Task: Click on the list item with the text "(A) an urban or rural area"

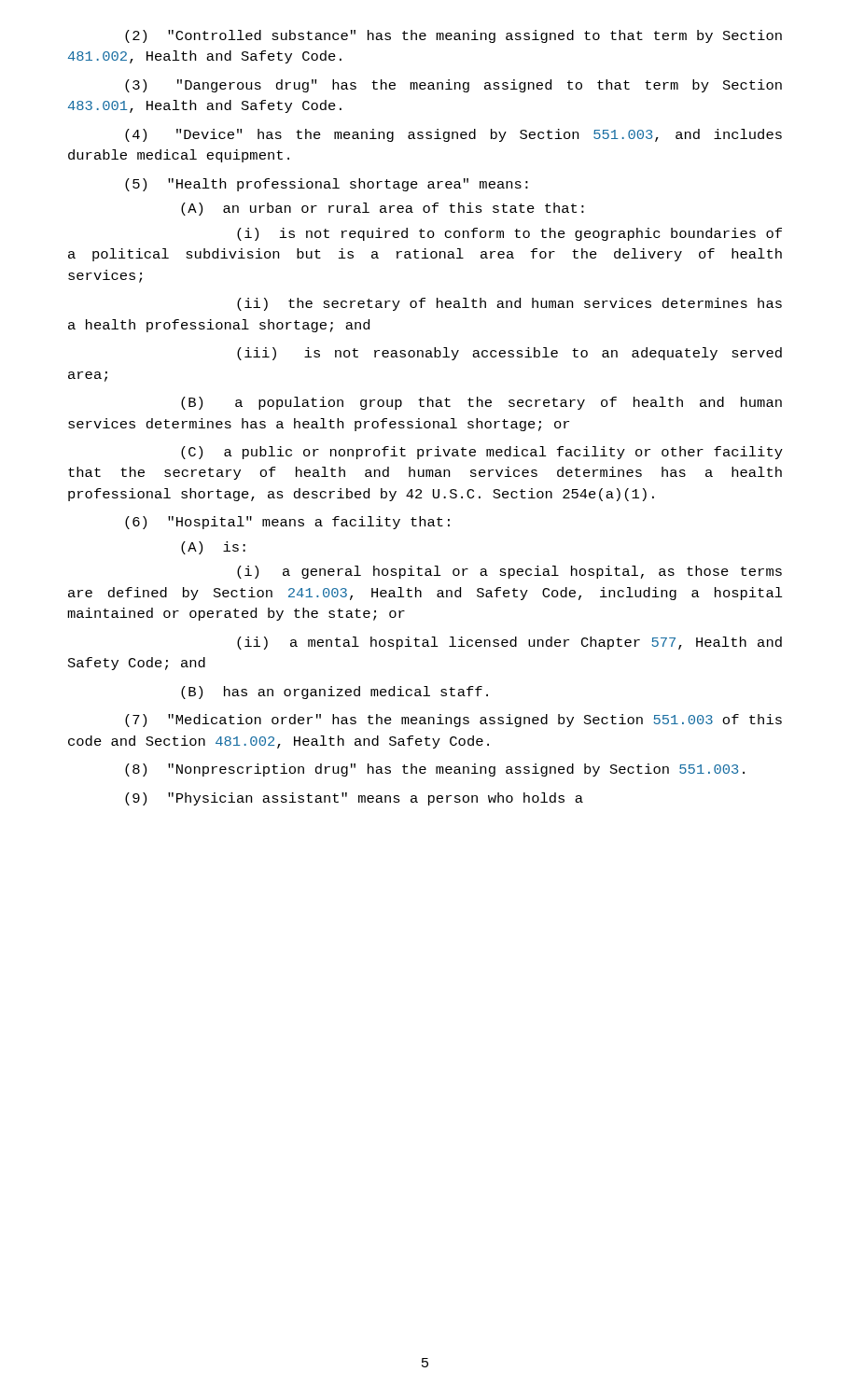Action: coord(327,209)
